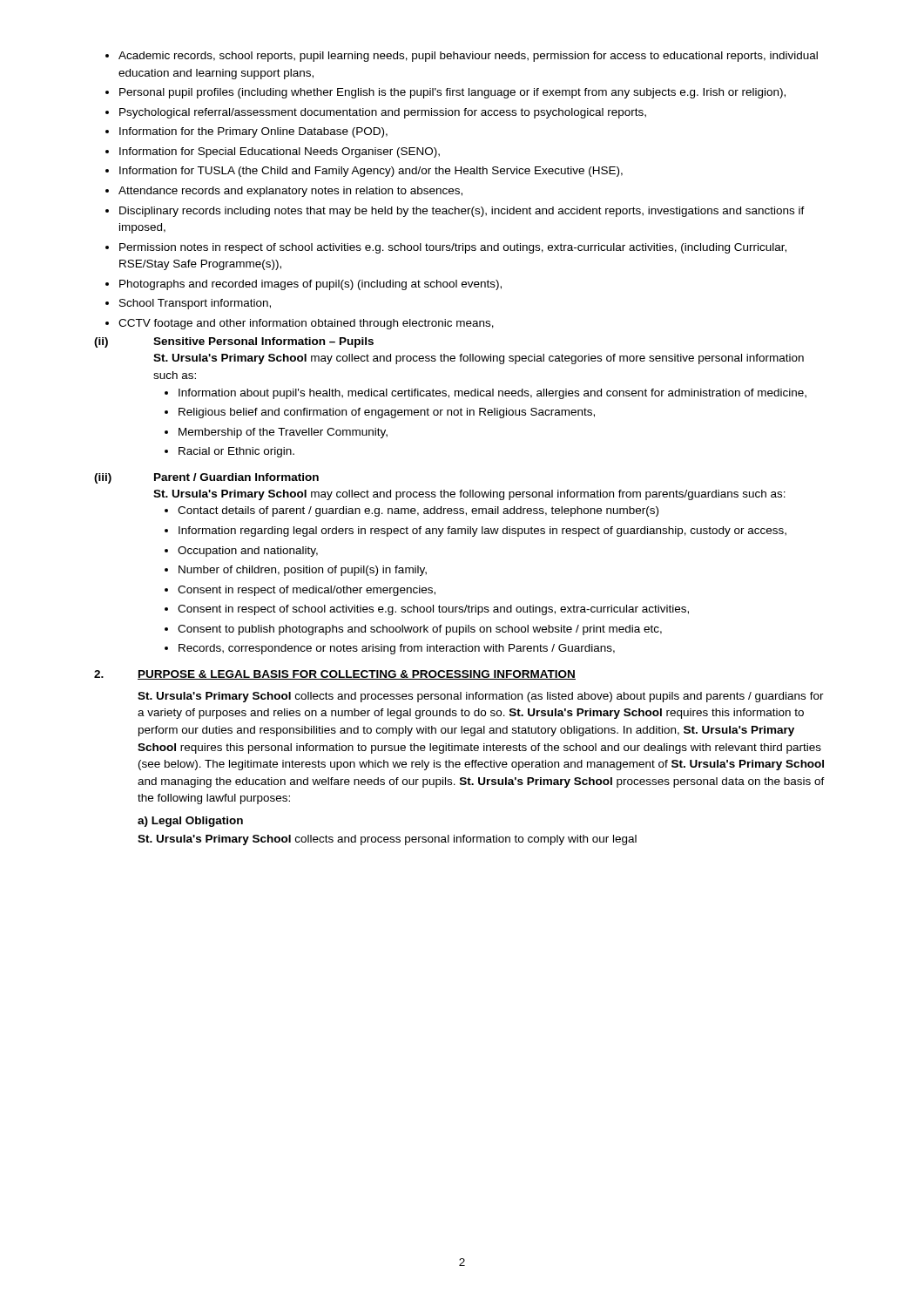This screenshot has height=1307, width=924.
Task: Navigate to the text block starting "a) Legal Obligation"
Action: point(190,820)
